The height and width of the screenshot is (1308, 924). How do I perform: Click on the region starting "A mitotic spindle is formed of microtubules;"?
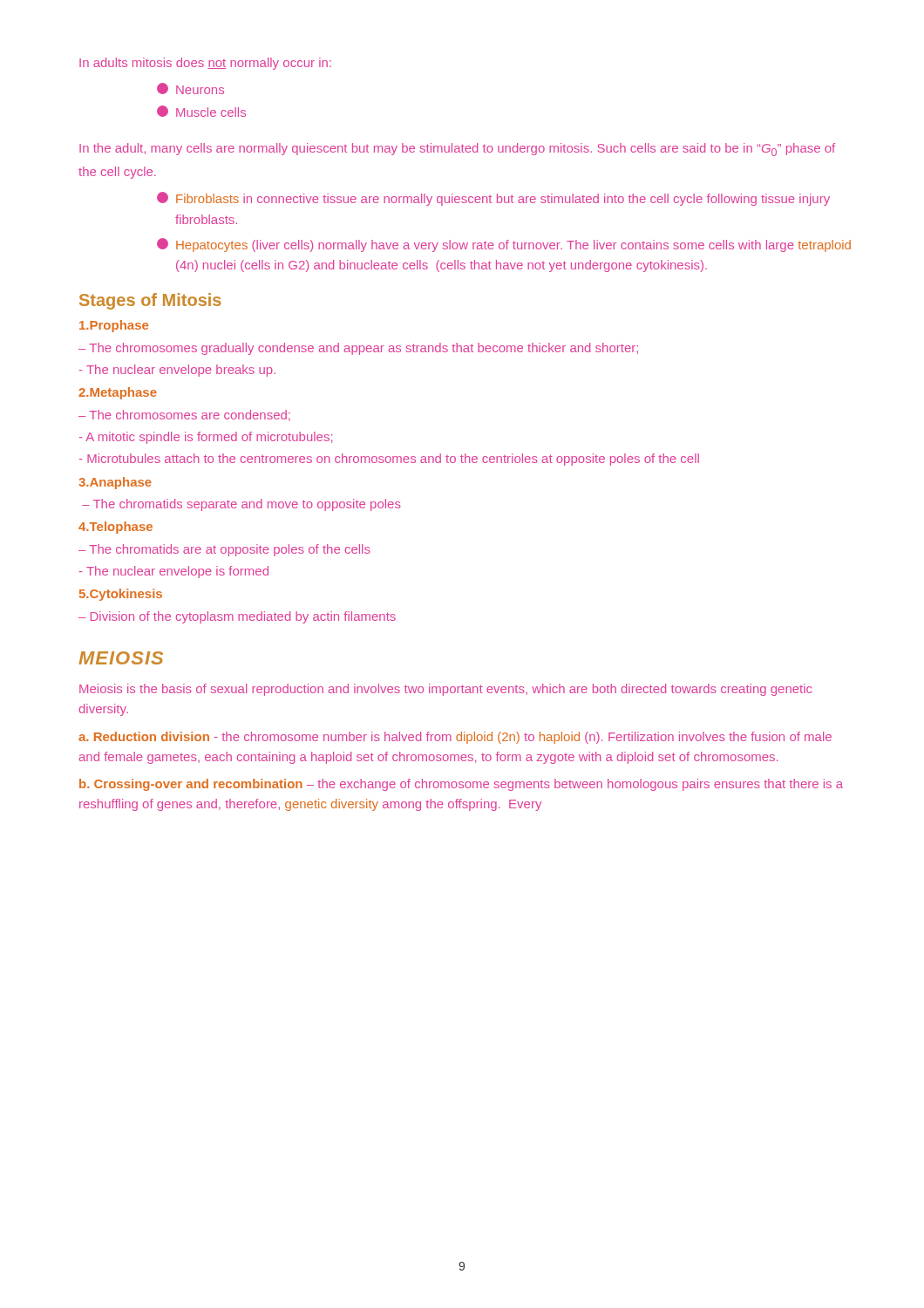coord(206,437)
